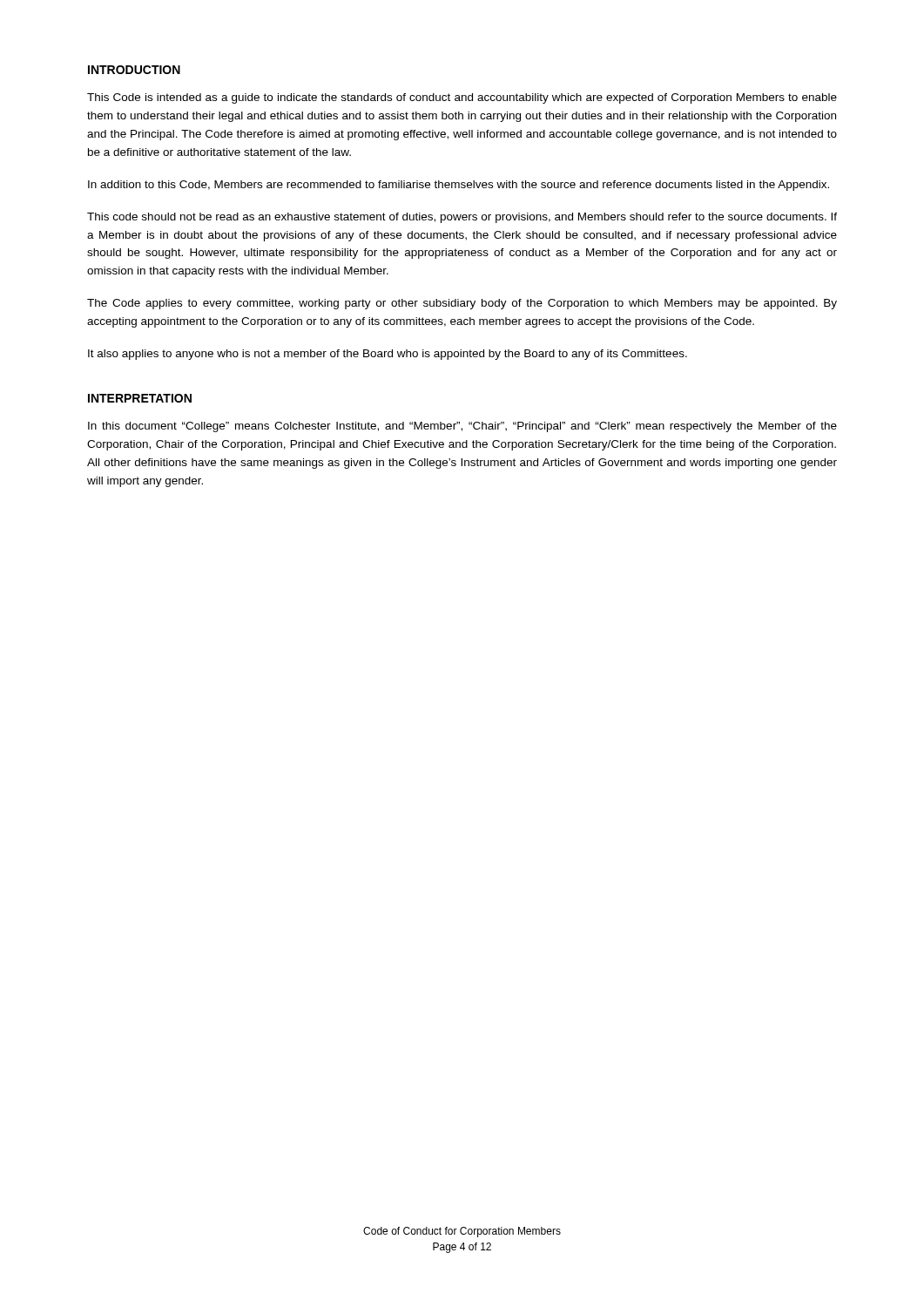Select the region starting "This code should not be read as"
This screenshot has width=924, height=1307.
coord(462,243)
